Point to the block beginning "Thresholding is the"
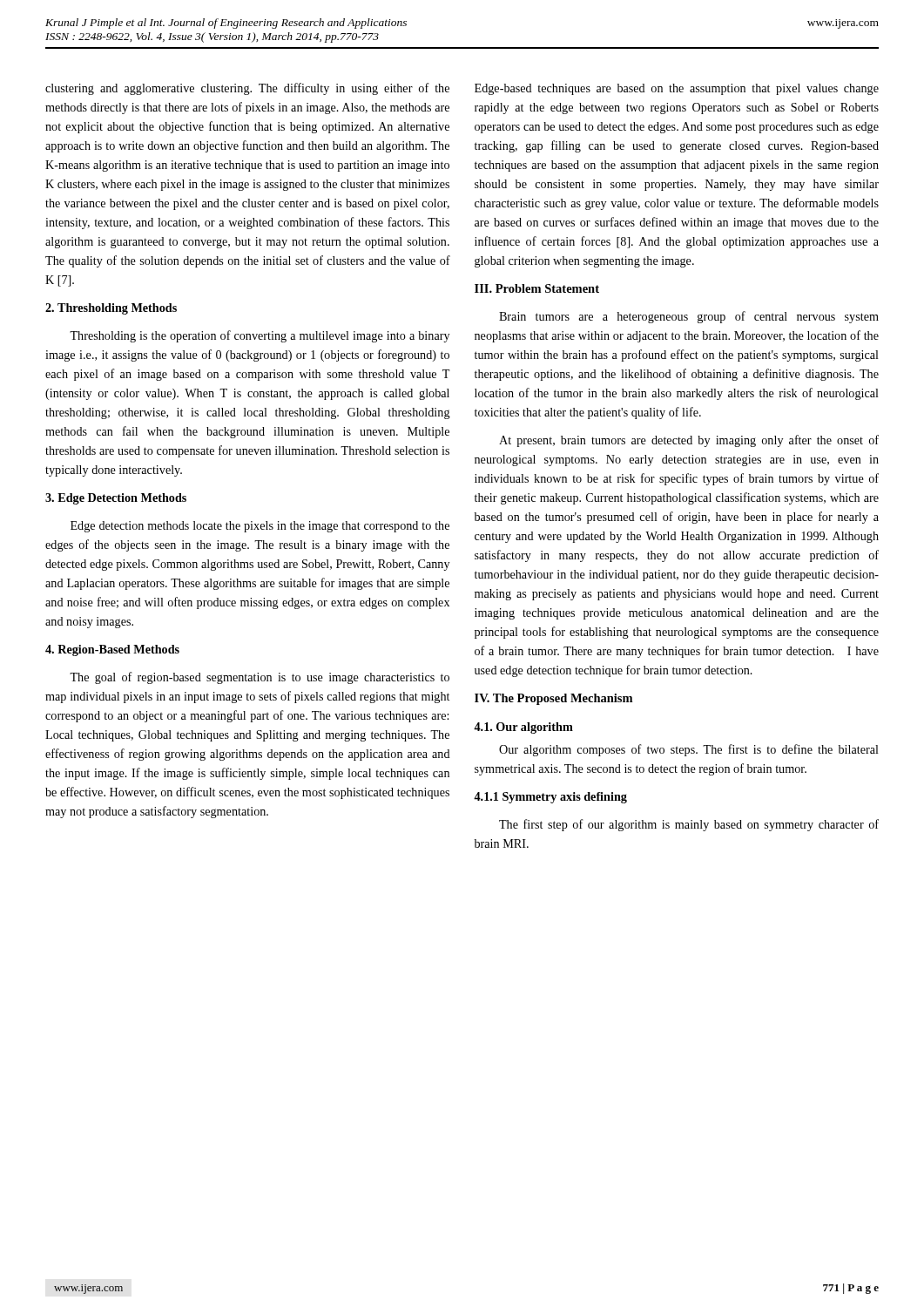 tap(248, 403)
